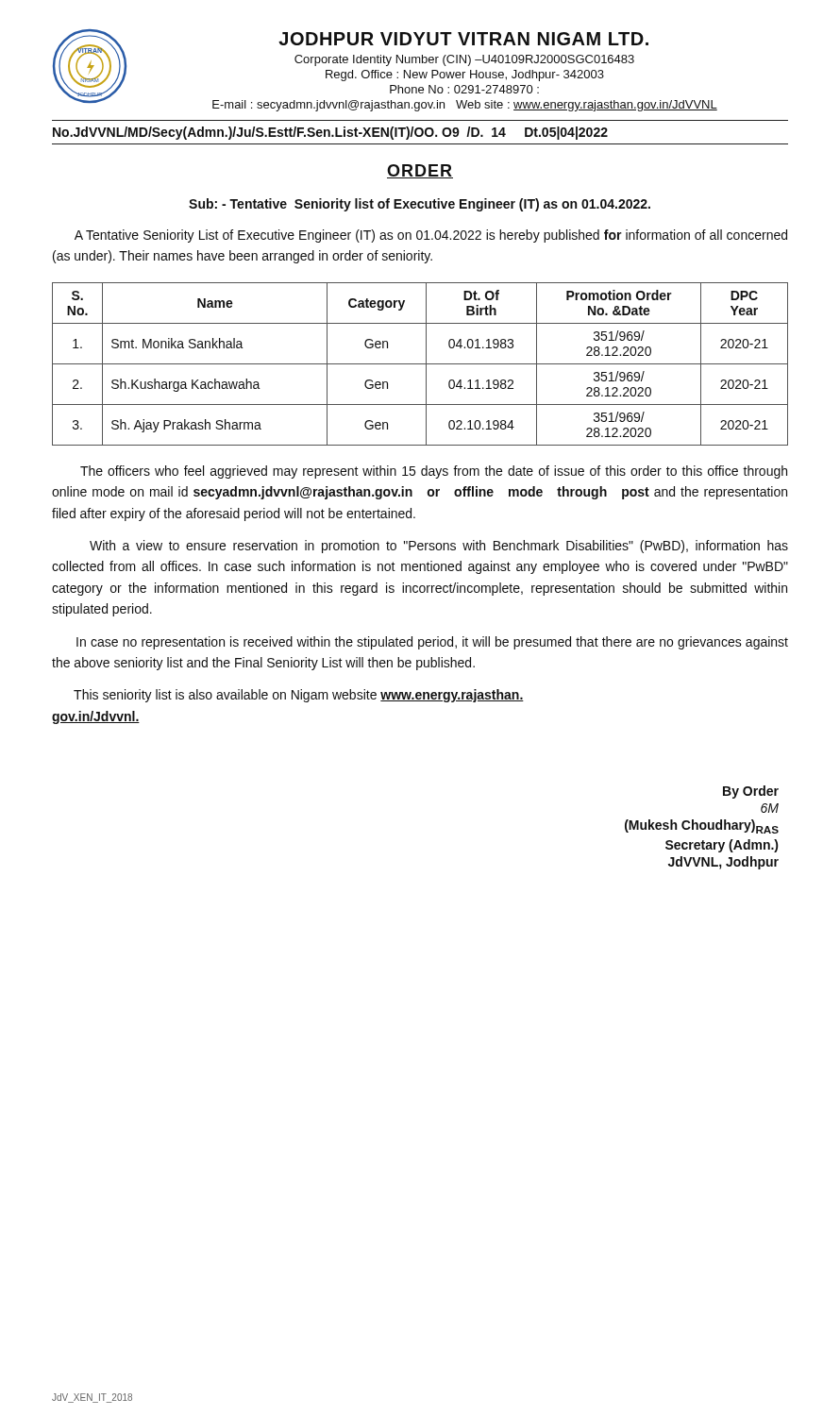Point to the block starting "A Tentative Seniority"
This screenshot has height=1416, width=840.
[x=420, y=246]
